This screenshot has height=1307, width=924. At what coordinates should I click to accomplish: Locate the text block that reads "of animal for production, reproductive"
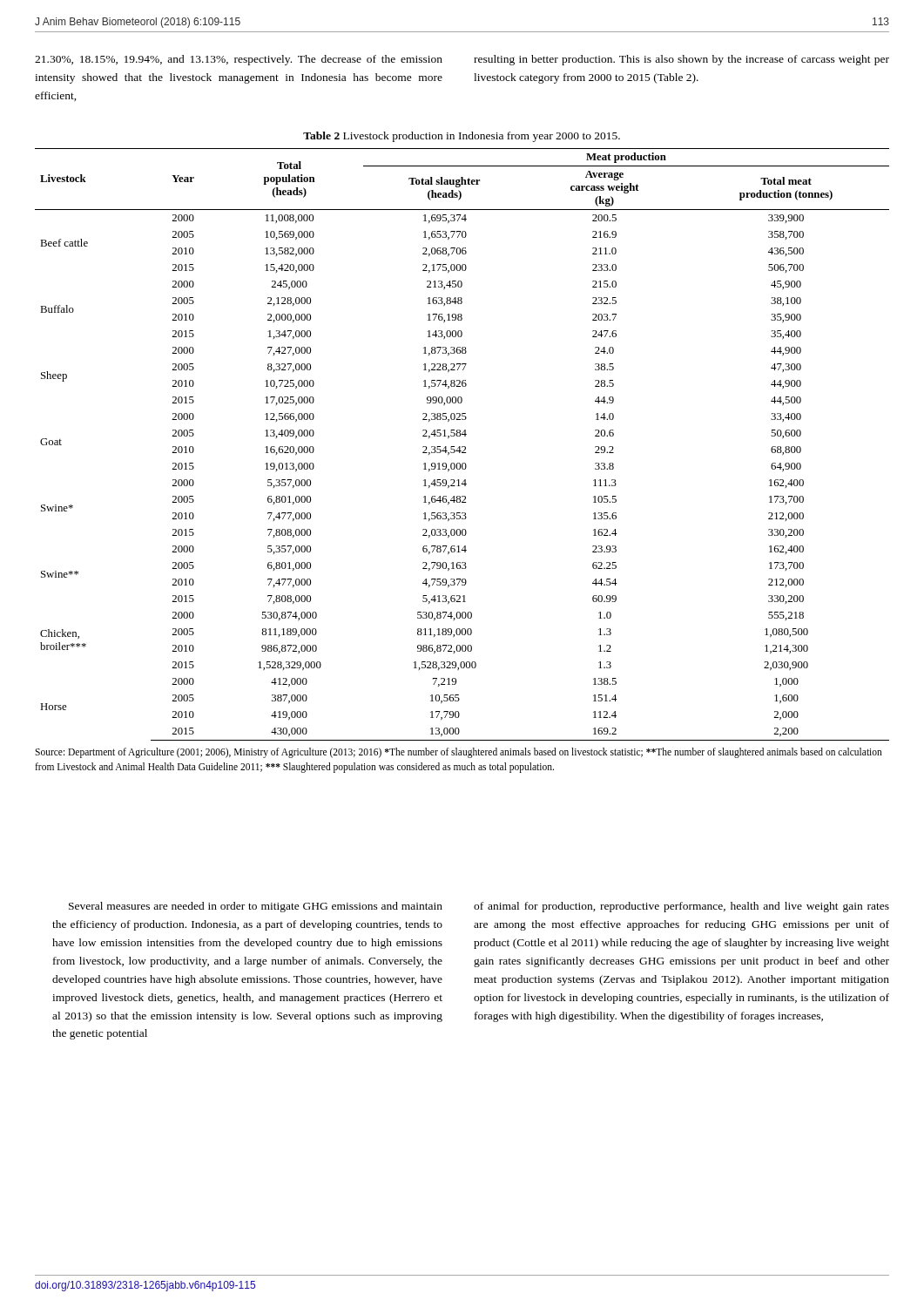click(681, 961)
